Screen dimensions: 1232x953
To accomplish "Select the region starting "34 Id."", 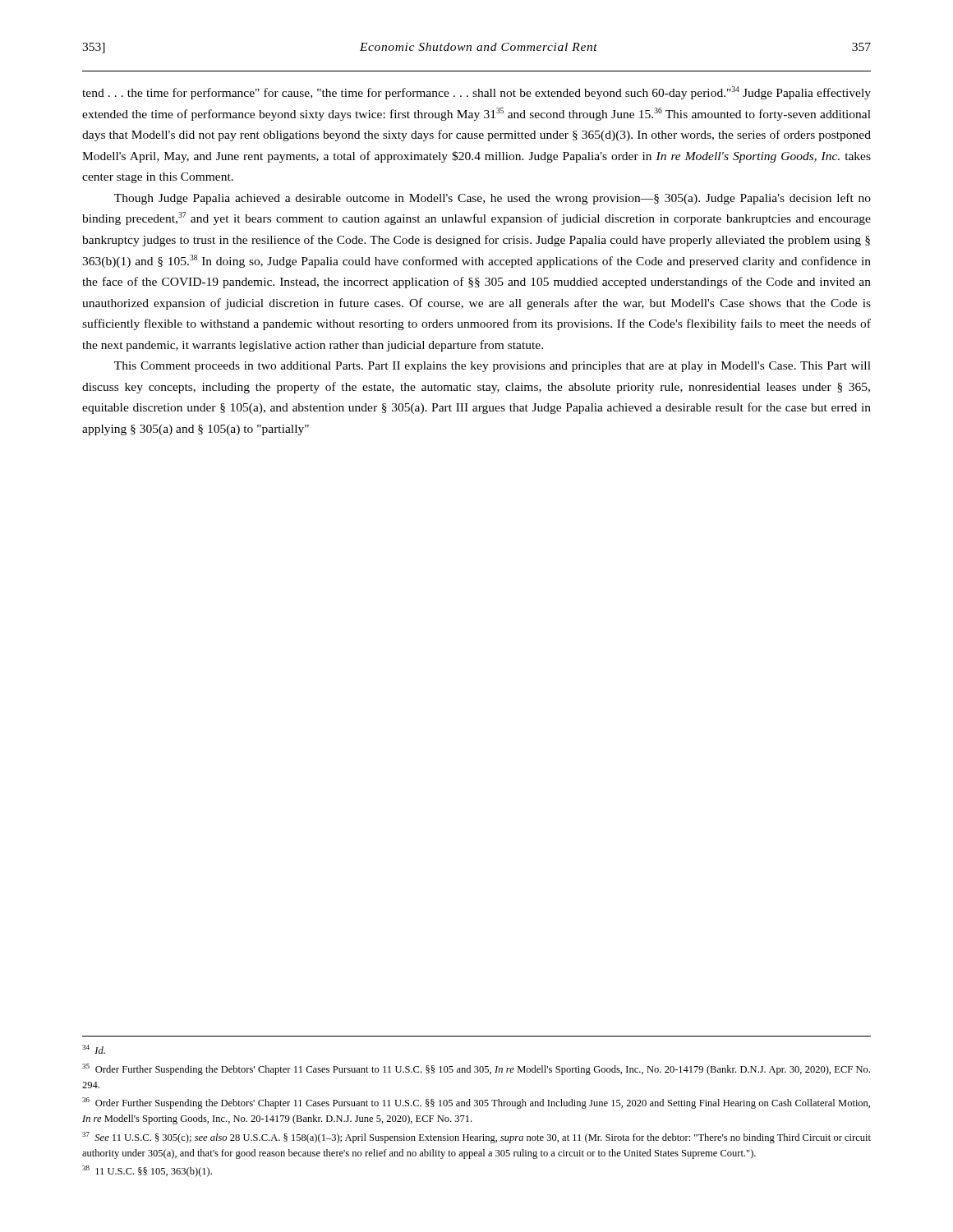I will click(x=94, y=1050).
